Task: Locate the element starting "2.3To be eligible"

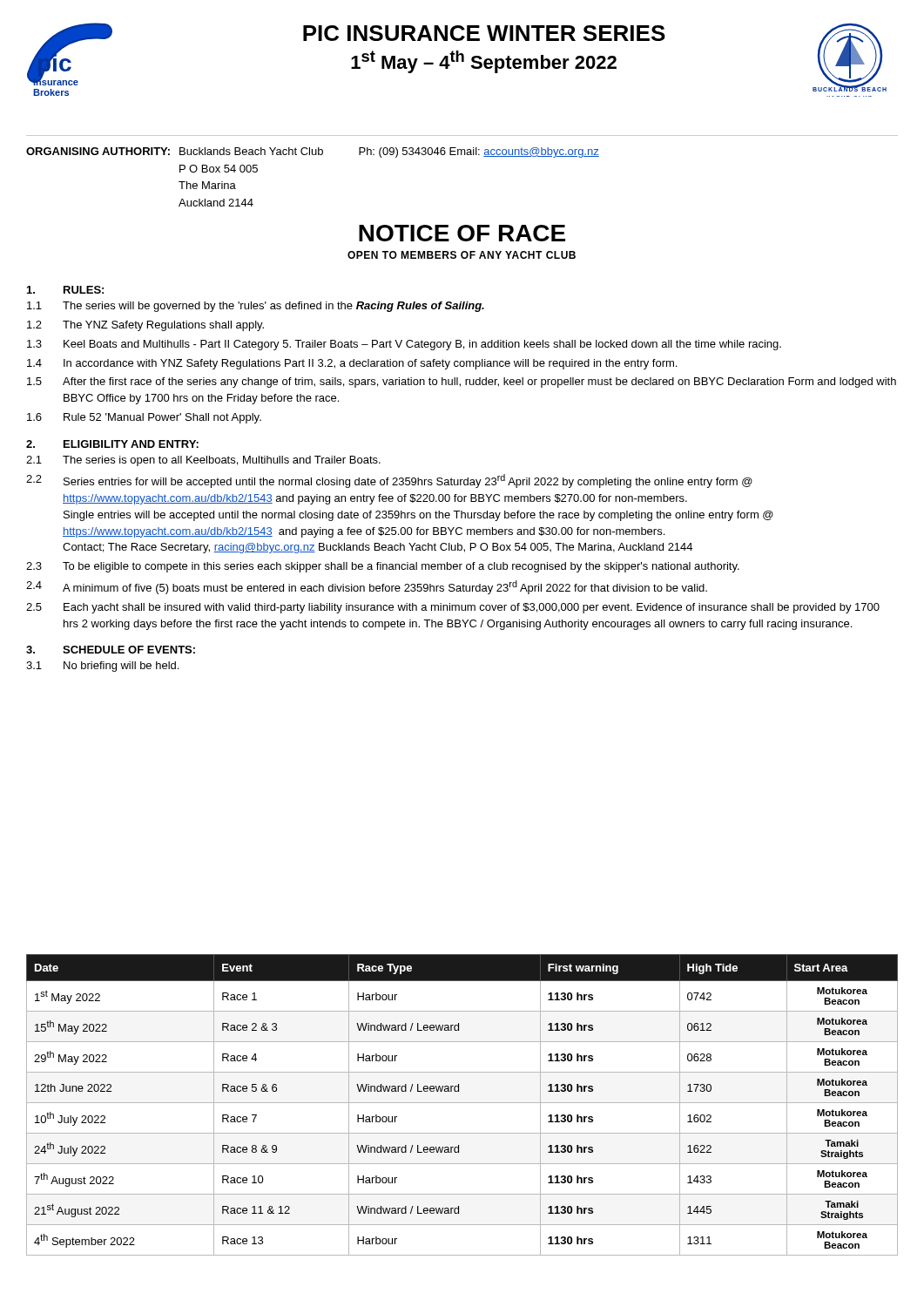Action: click(462, 567)
